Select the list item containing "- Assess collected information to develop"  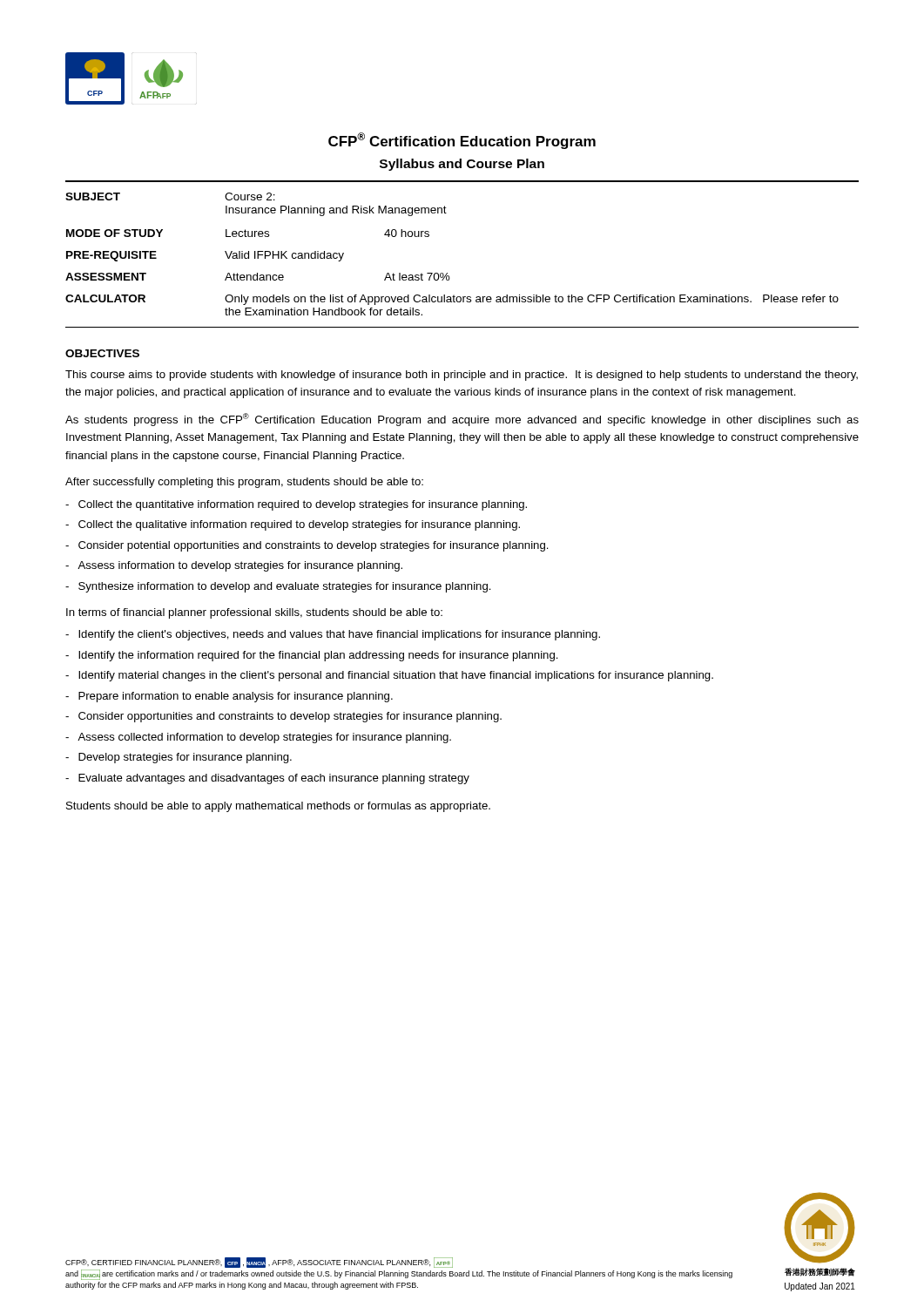coord(462,737)
